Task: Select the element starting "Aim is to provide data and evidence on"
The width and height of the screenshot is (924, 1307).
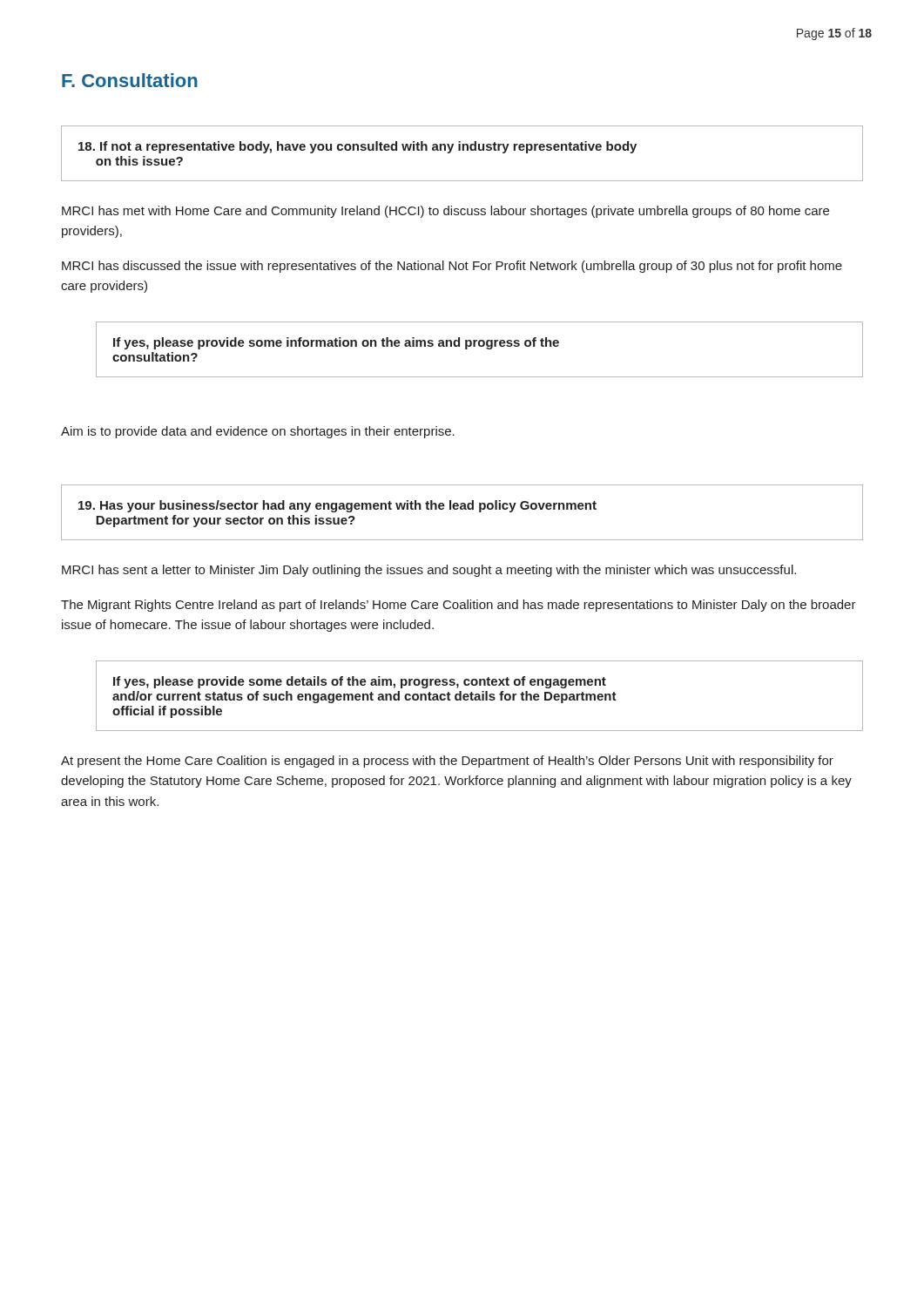Action: (x=258, y=431)
